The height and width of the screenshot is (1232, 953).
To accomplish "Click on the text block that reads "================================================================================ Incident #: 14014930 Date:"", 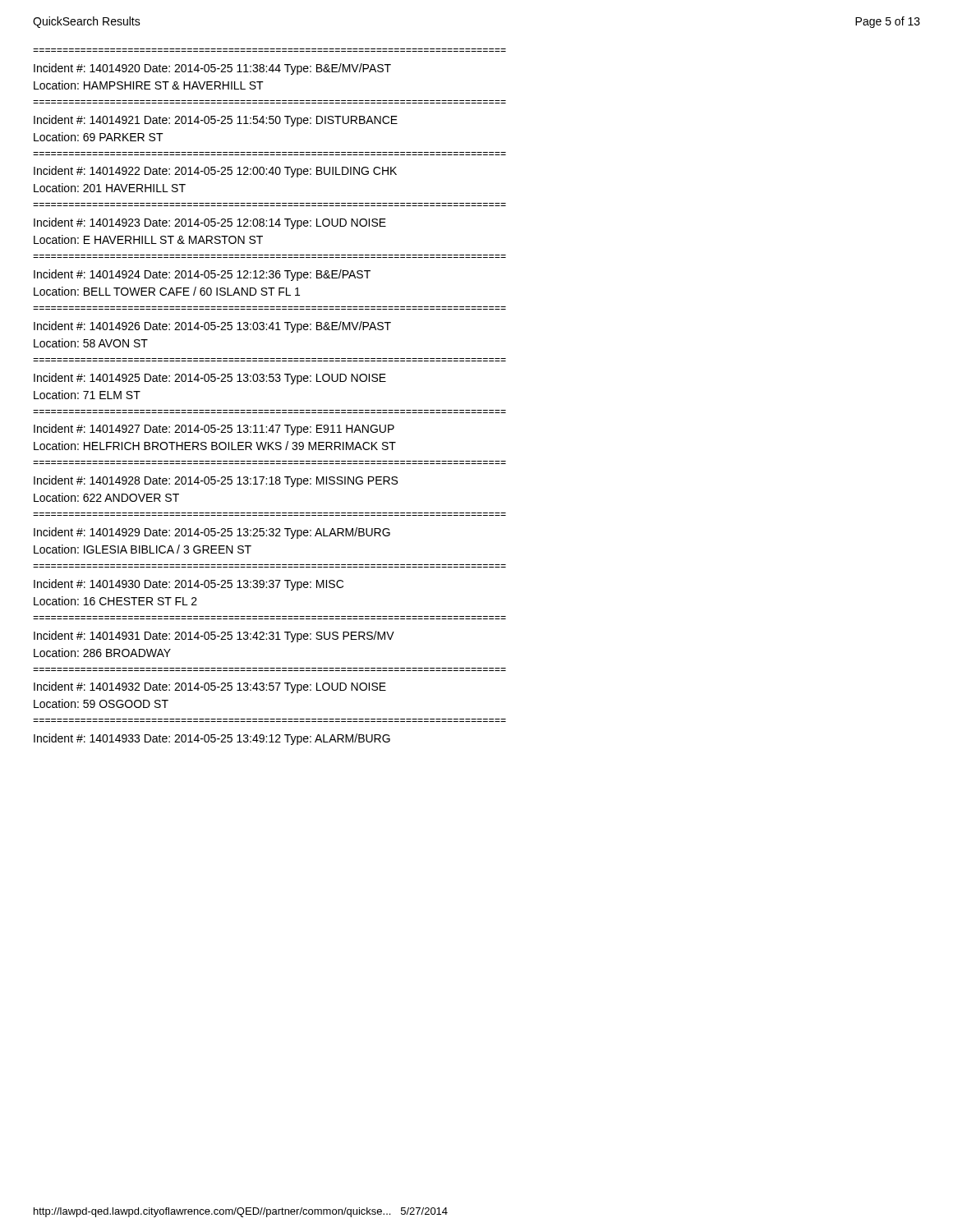I will (x=189, y=585).
